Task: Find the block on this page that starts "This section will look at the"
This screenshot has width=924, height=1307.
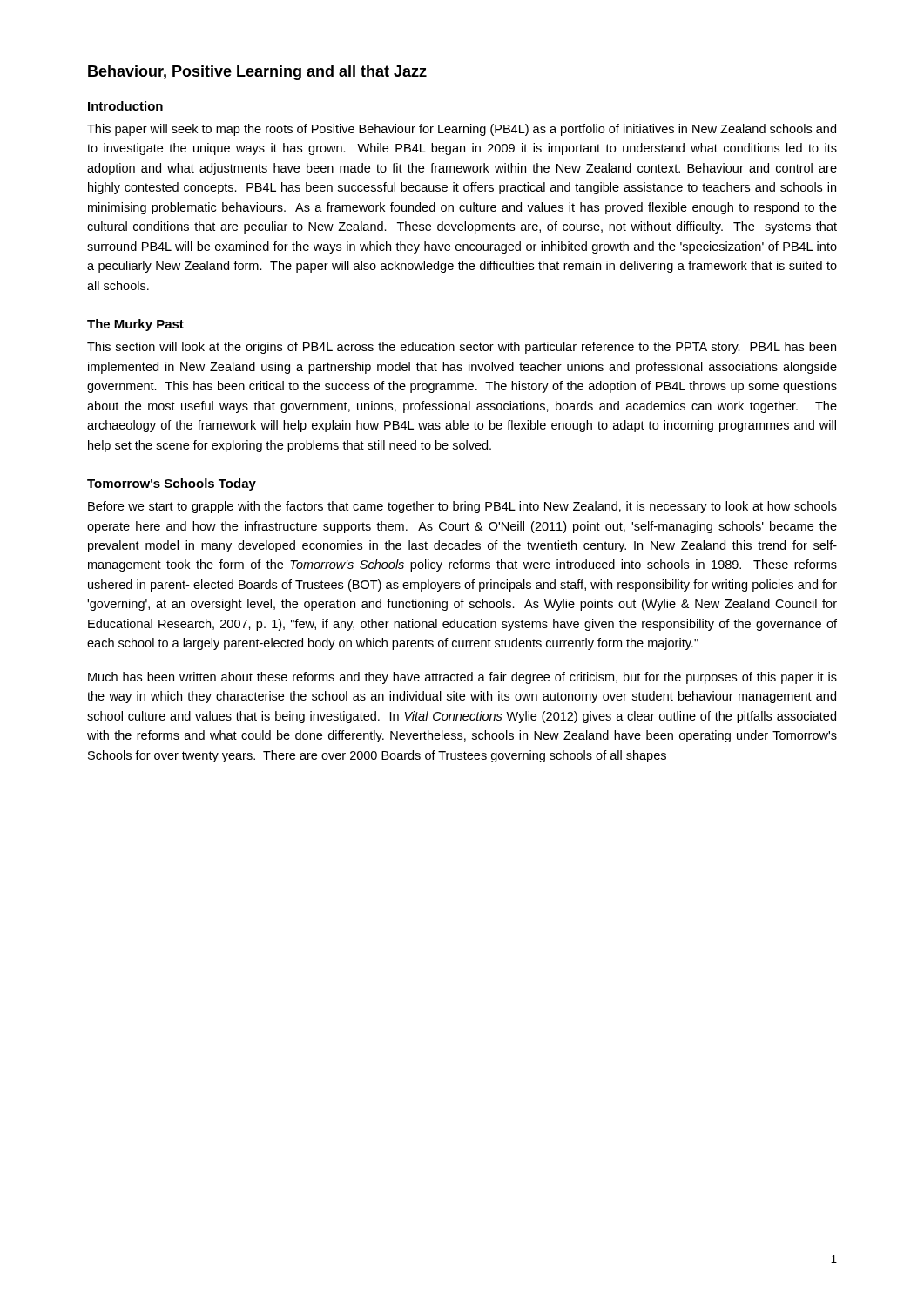Action: (x=462, y=396)
